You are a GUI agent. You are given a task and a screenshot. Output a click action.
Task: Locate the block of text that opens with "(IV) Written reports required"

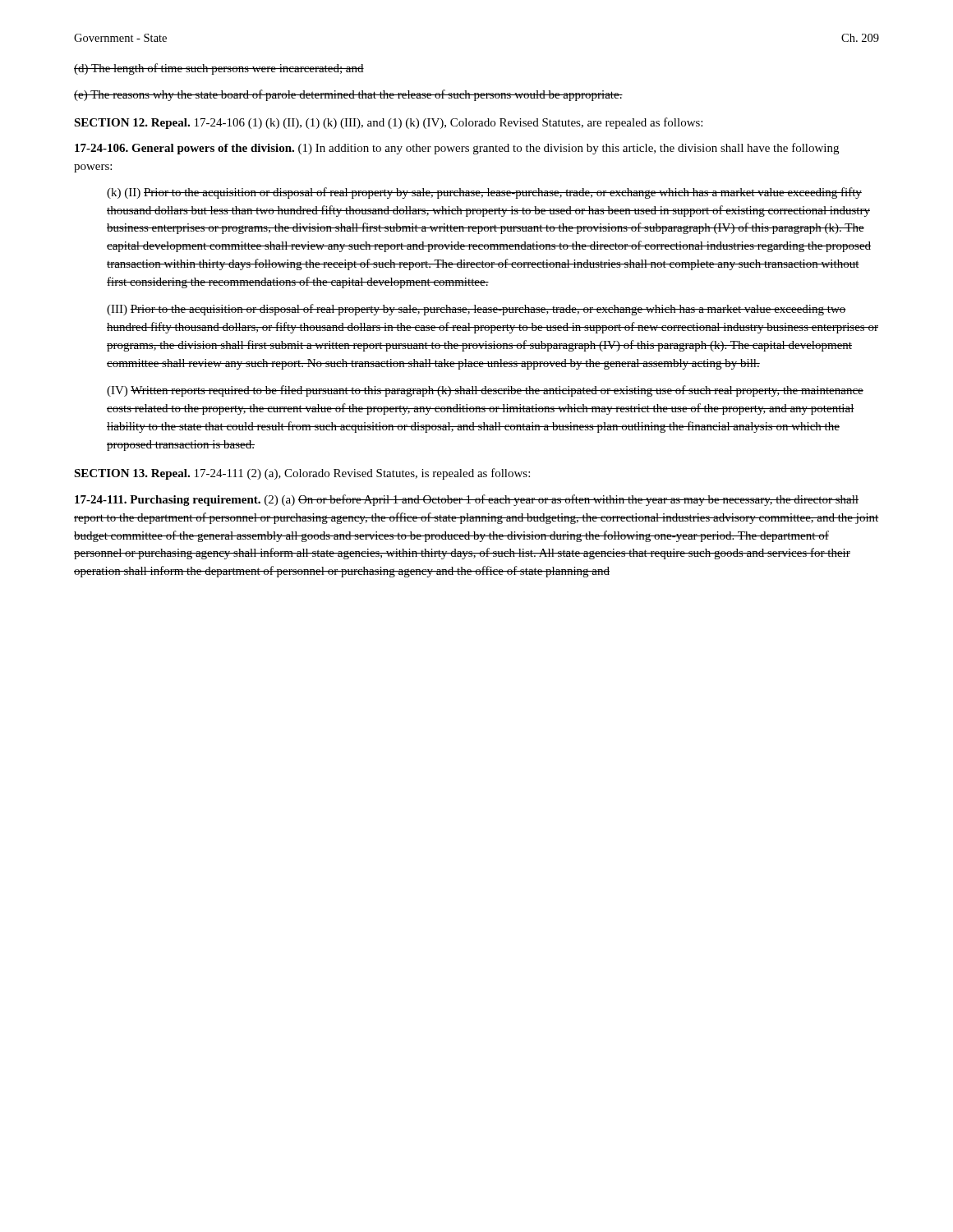485,417
